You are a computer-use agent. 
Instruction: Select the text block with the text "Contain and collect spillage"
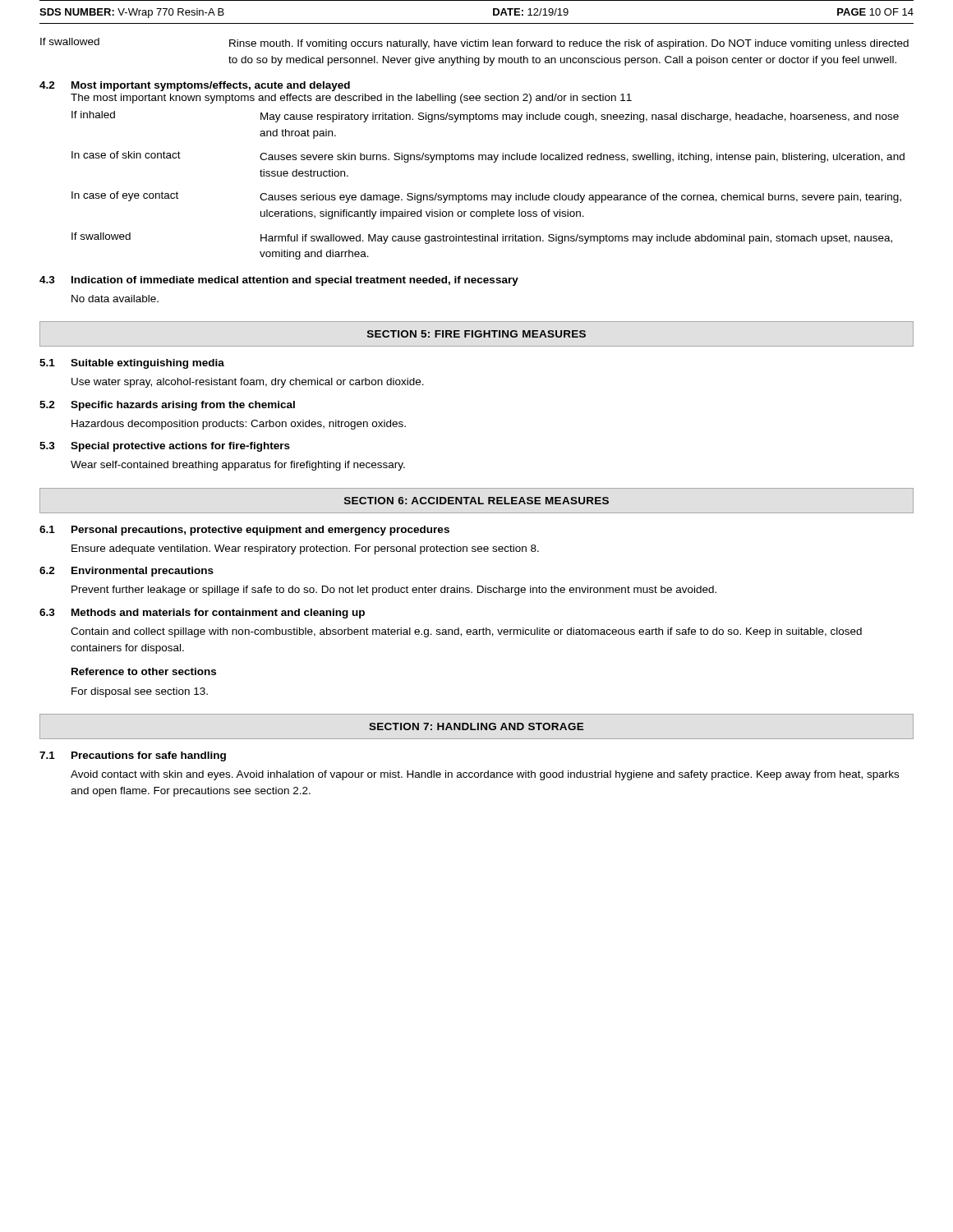(466, 639)
